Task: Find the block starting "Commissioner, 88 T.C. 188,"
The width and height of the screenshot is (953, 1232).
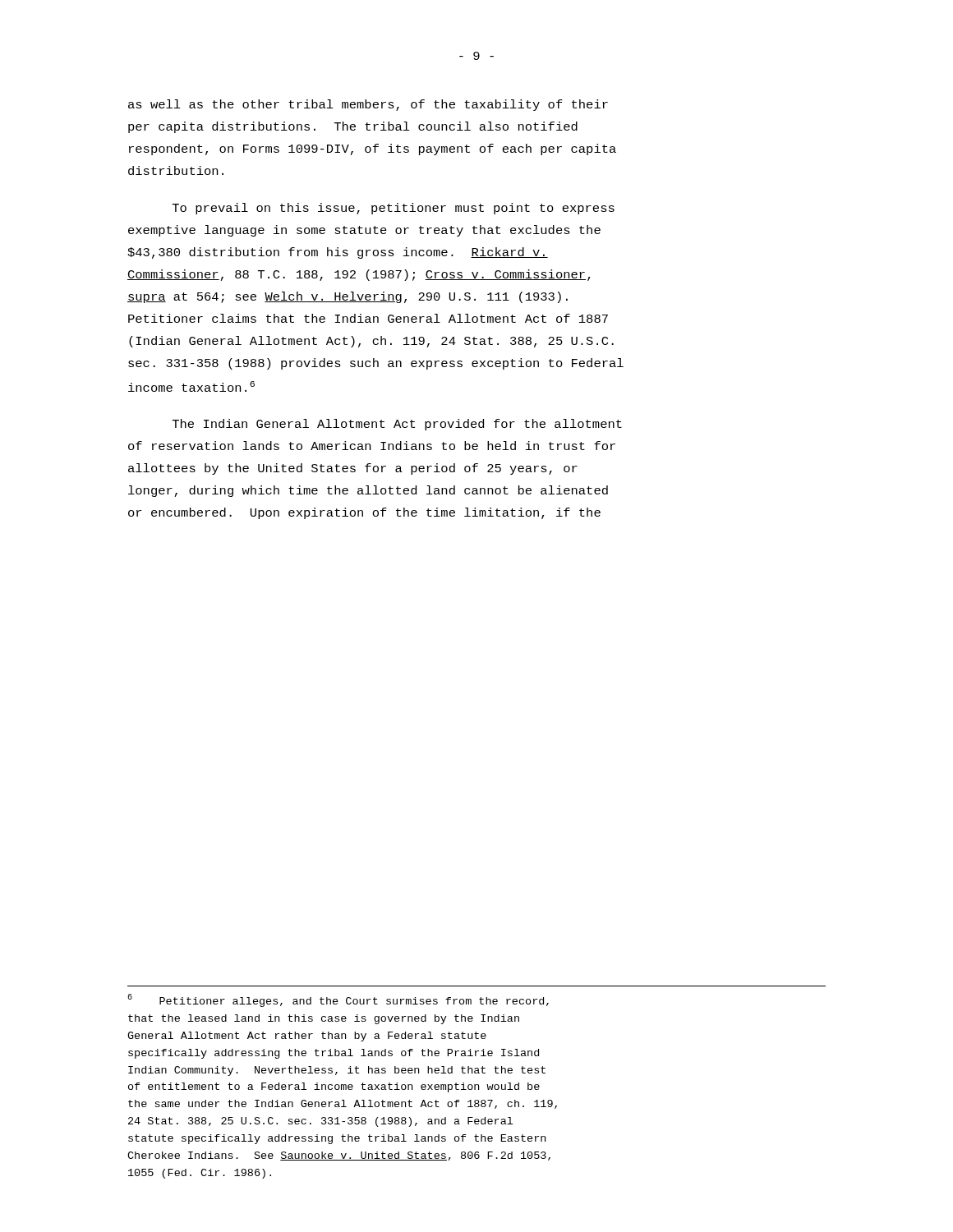Action: click(360, 275)
